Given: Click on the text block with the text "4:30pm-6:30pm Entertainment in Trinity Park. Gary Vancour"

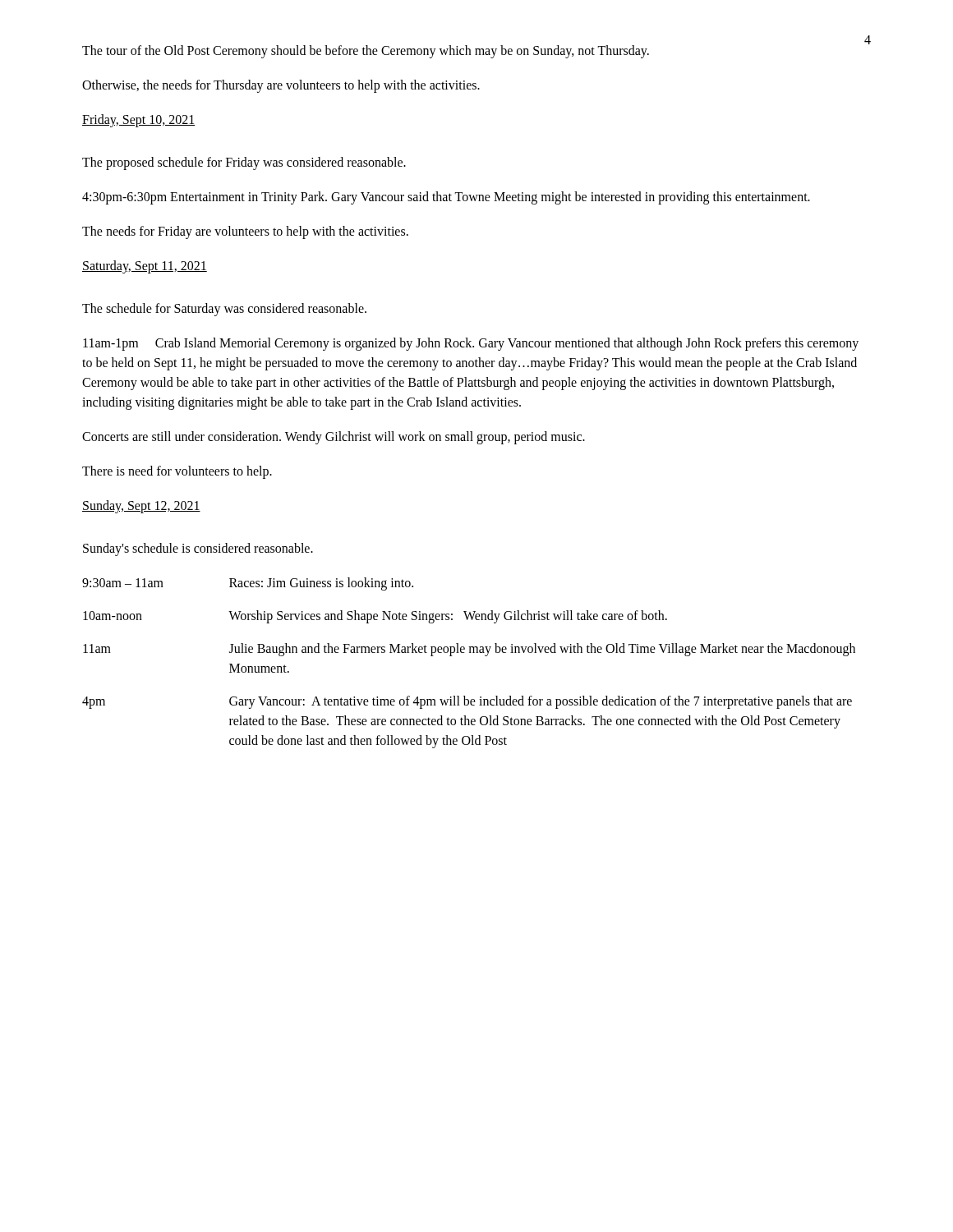Looking at the screenshot, I should pyautogui.click(x=446, y=197).
